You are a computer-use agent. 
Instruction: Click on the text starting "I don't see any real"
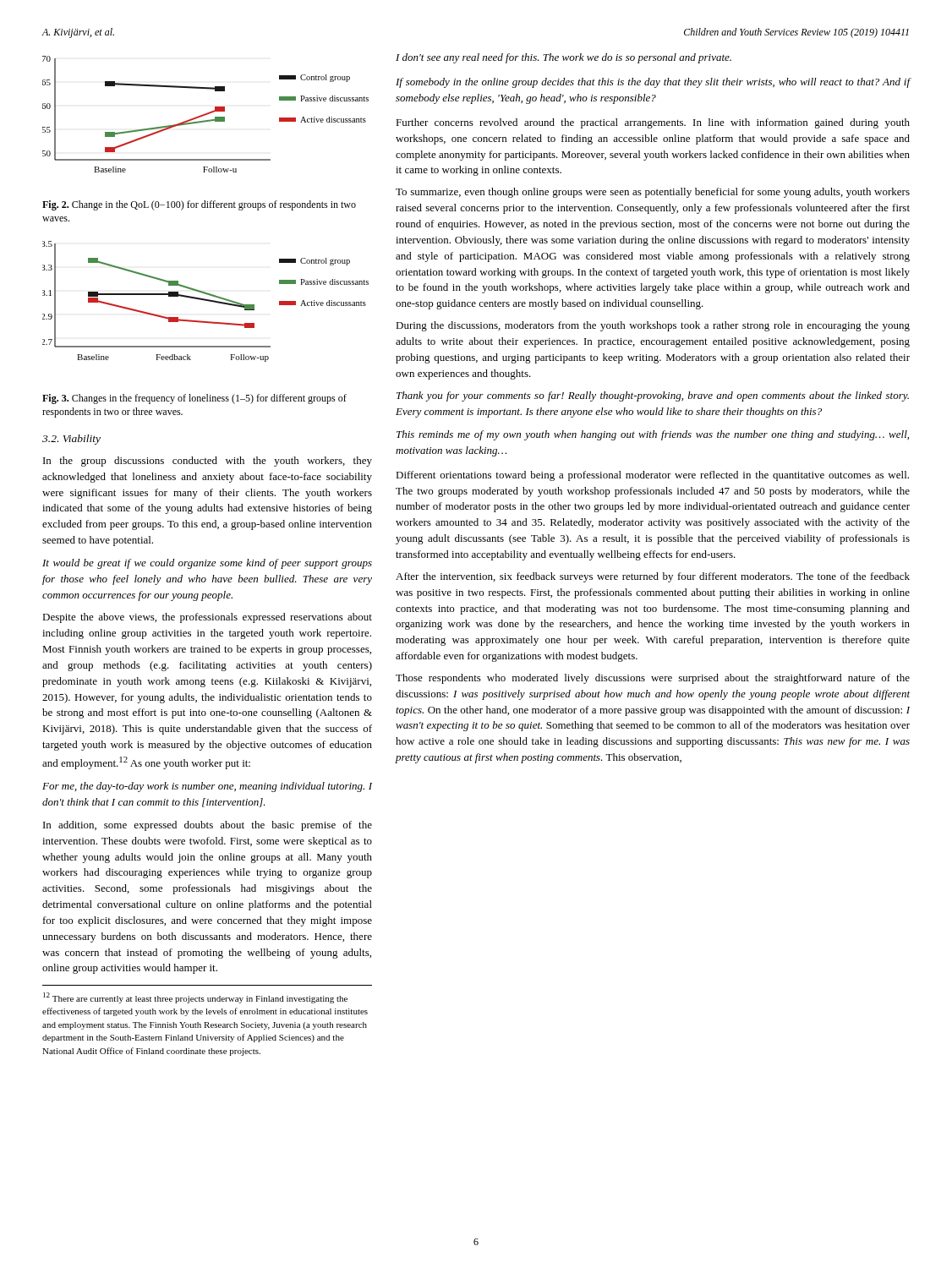[x=564, y=57]
